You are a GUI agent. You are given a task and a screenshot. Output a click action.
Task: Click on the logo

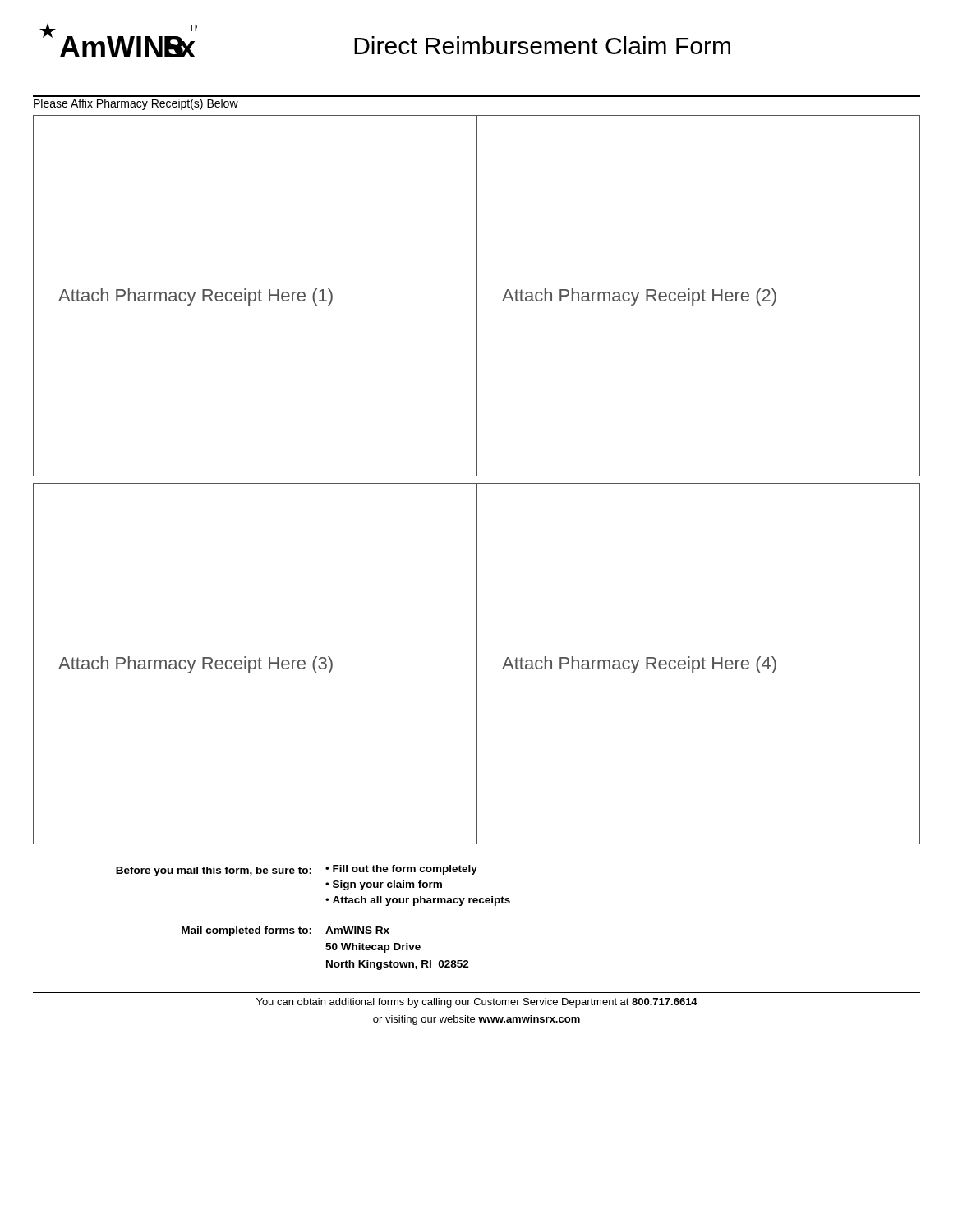click(115, 46)
